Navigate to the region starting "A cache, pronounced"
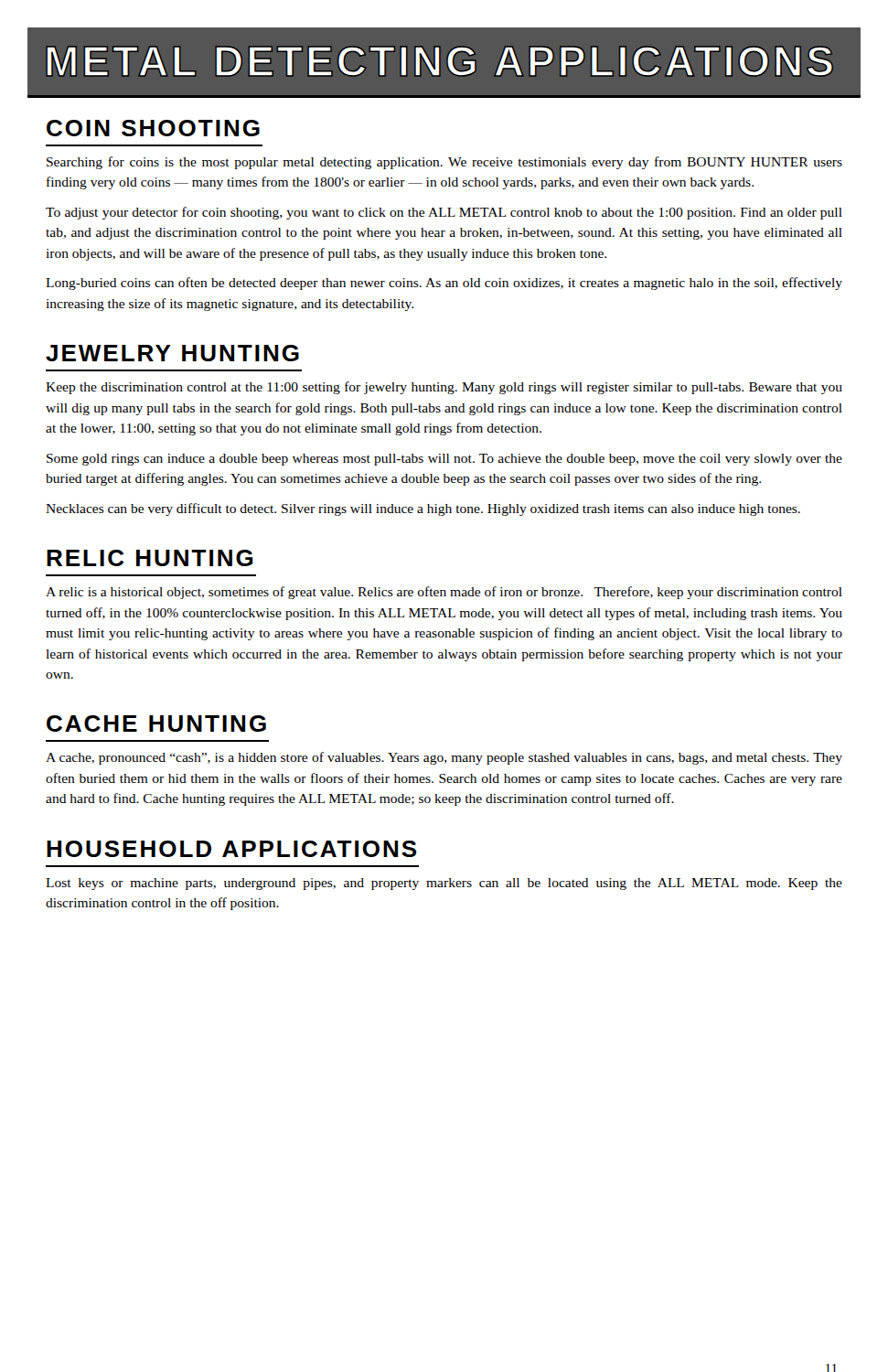888x1372 pixels. 444,778
